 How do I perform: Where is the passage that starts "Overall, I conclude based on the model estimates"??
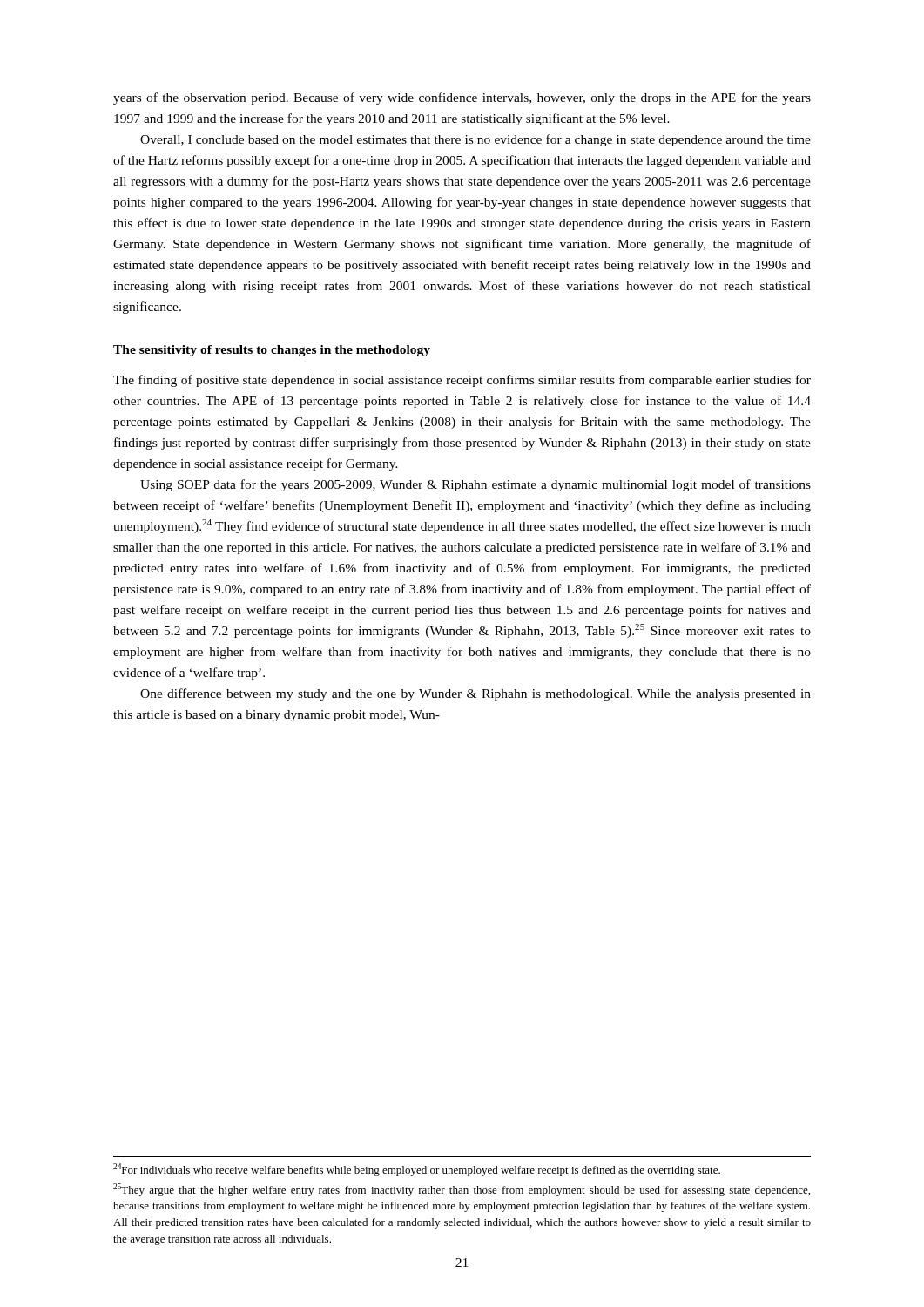[462, 223]
